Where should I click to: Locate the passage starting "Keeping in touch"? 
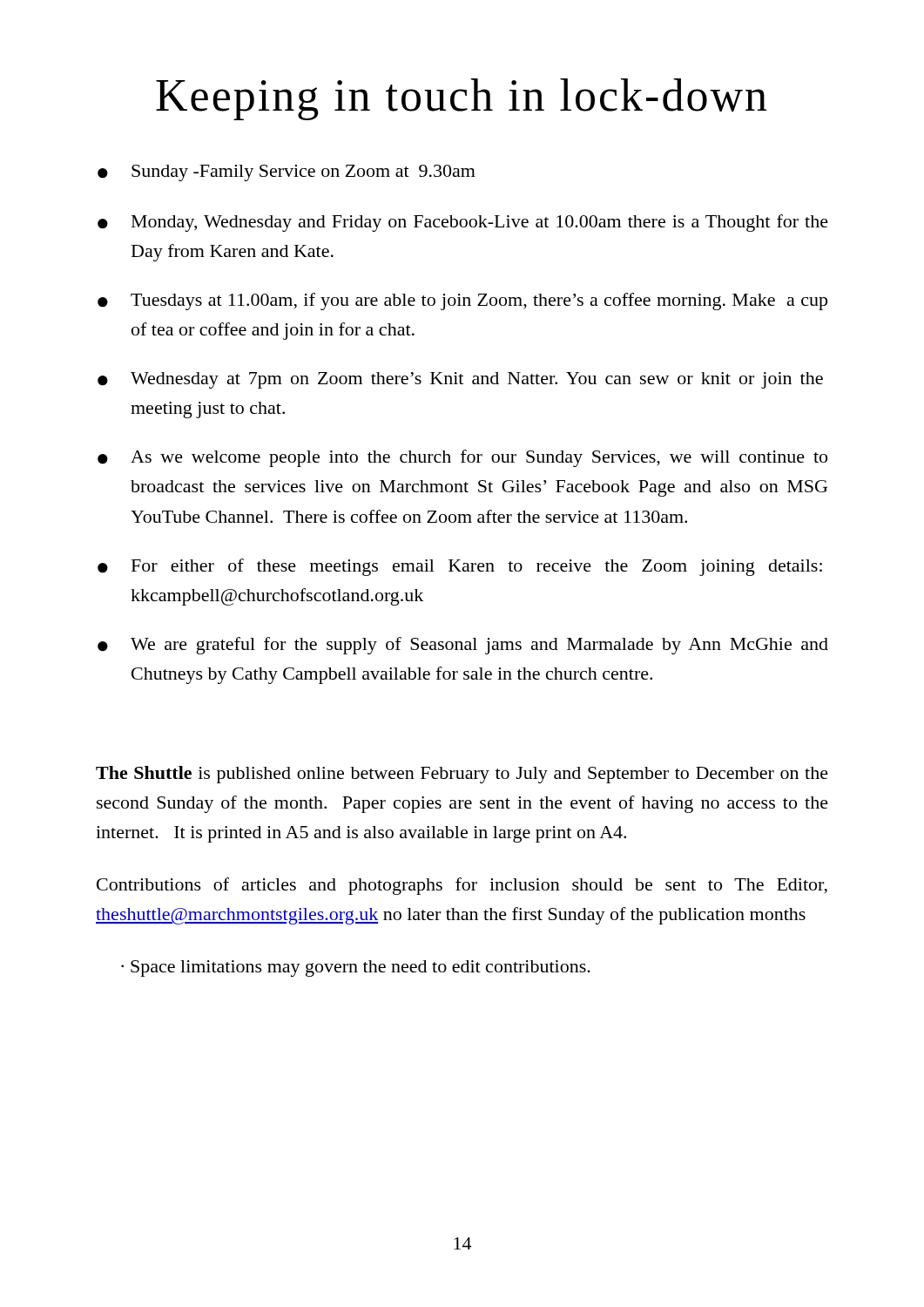tap(462, 95)
